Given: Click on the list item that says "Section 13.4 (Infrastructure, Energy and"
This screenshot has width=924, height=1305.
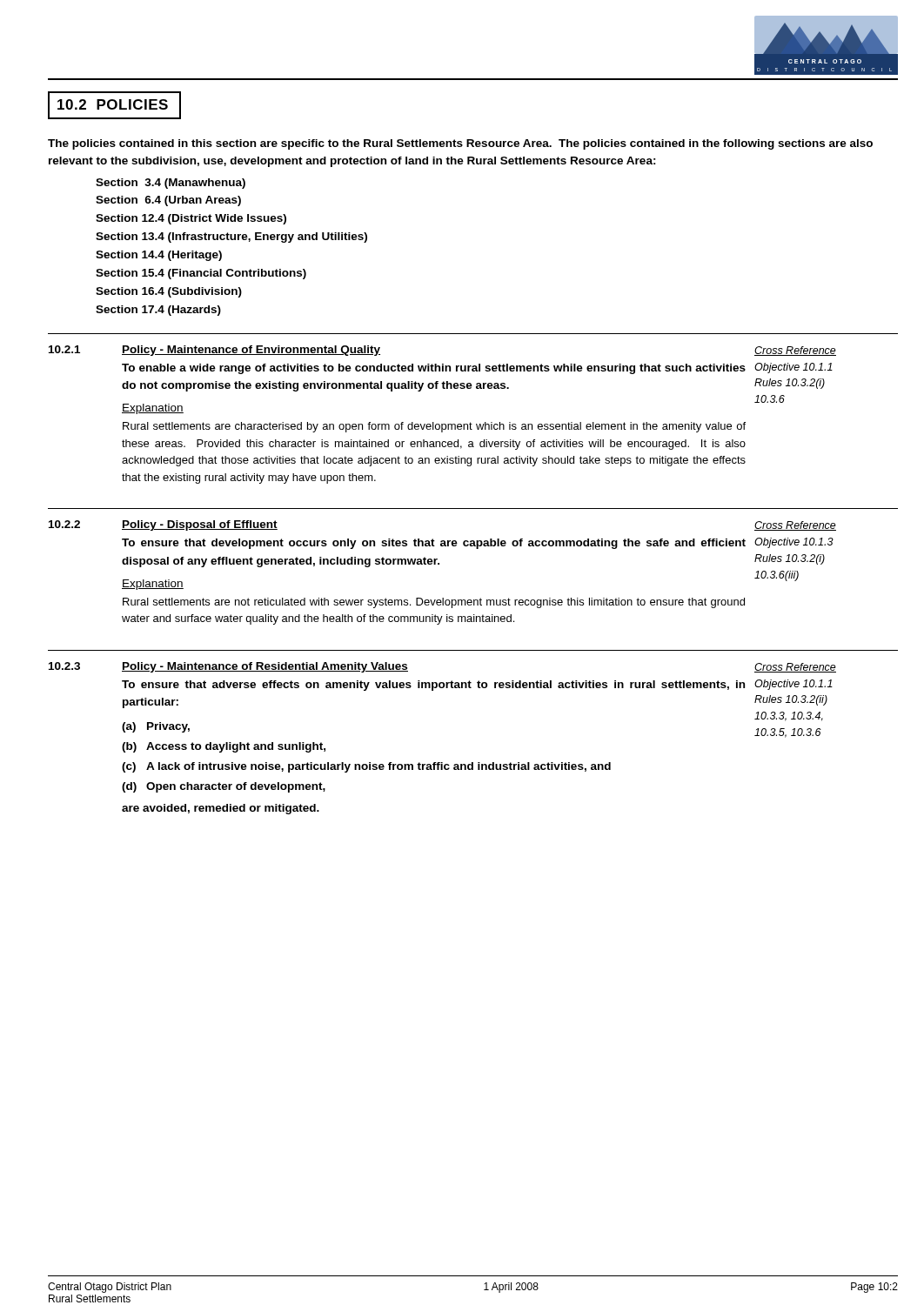Looking at the screenshot, I should 232,236.
